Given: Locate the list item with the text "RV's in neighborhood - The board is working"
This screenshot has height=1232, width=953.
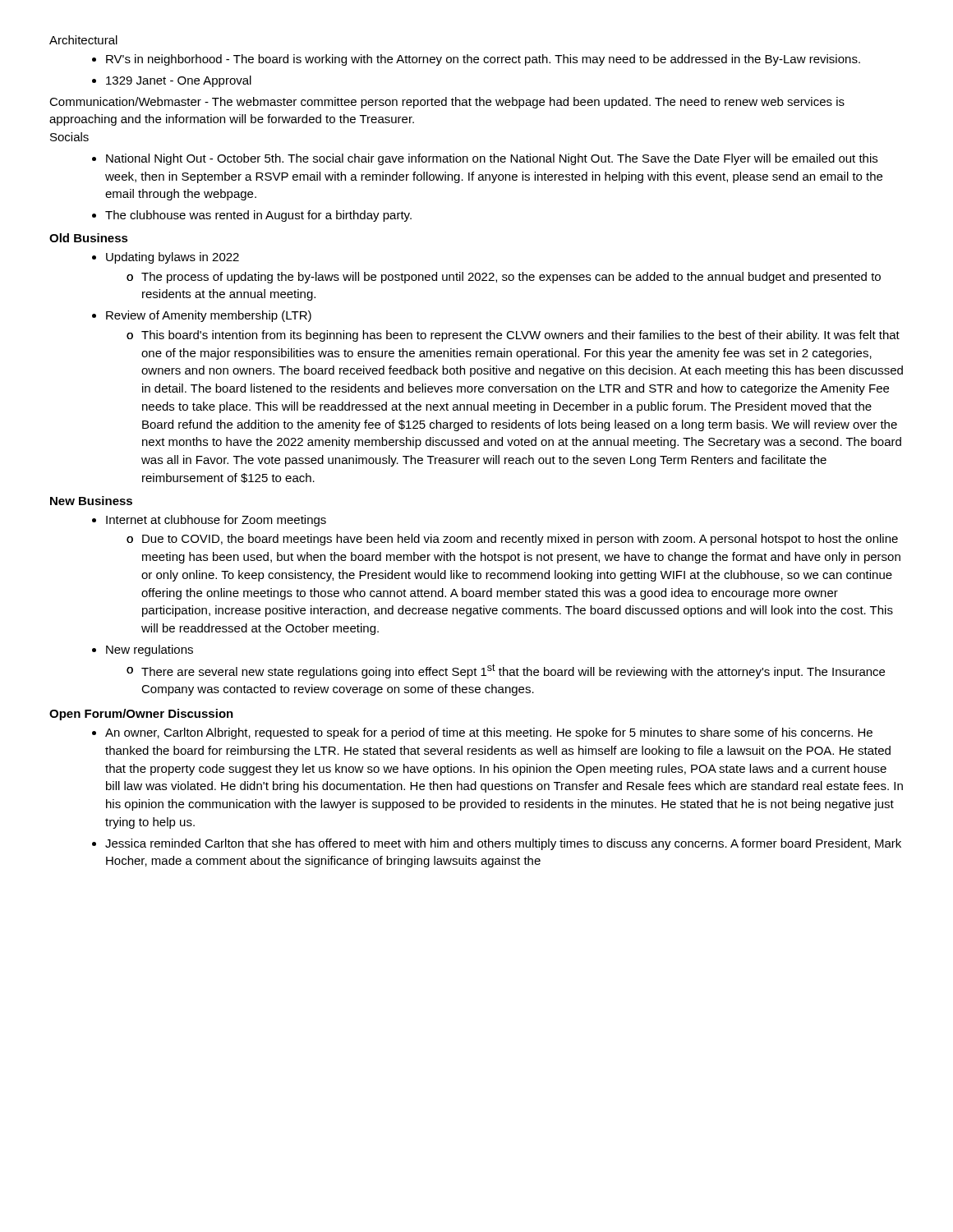Looking at the screenshot, I should (x=493, y=70).
